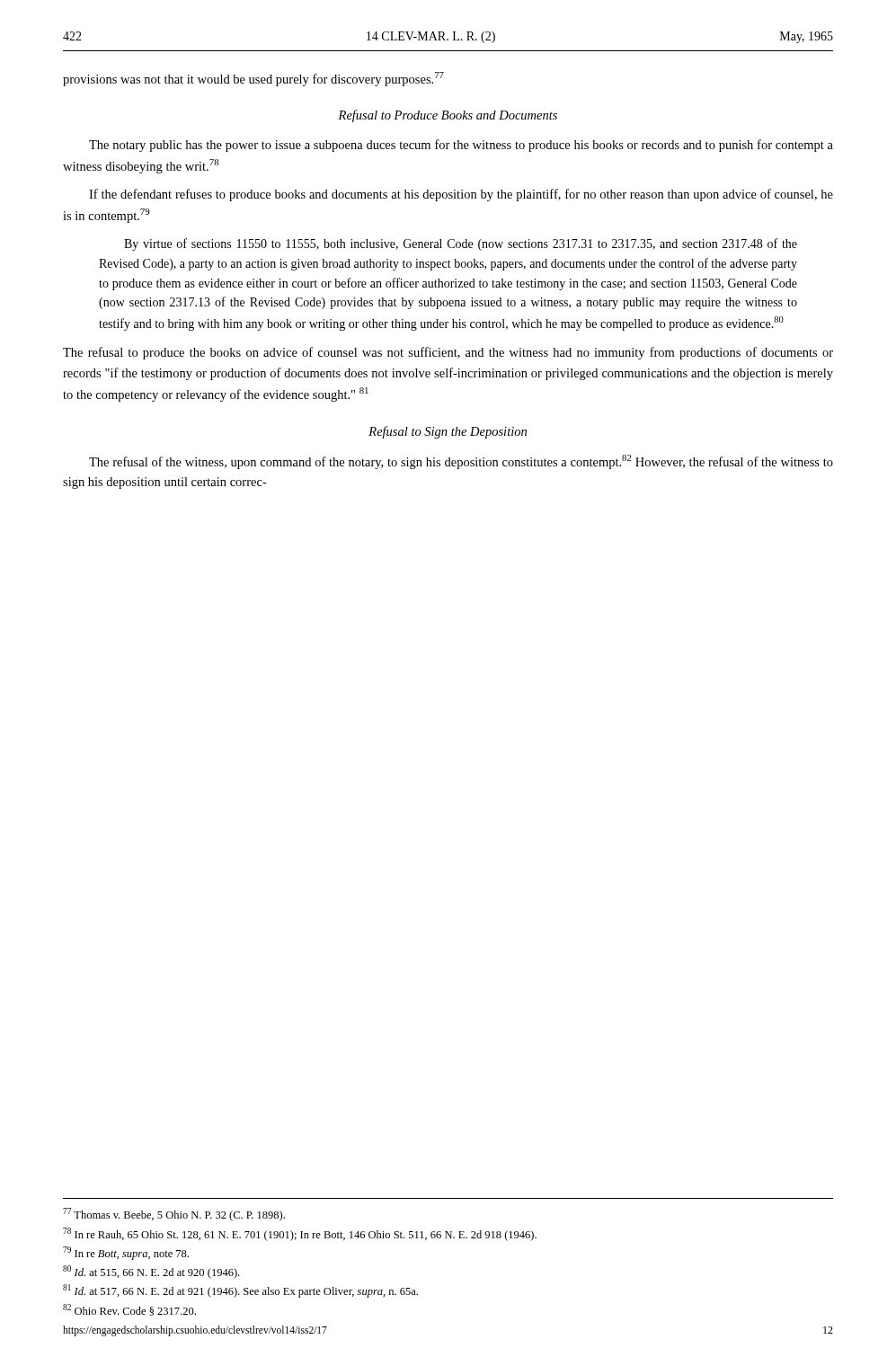Locate the block of text that opens with "77 Thomas v. Beebe, 5"

click(174, 1215)
